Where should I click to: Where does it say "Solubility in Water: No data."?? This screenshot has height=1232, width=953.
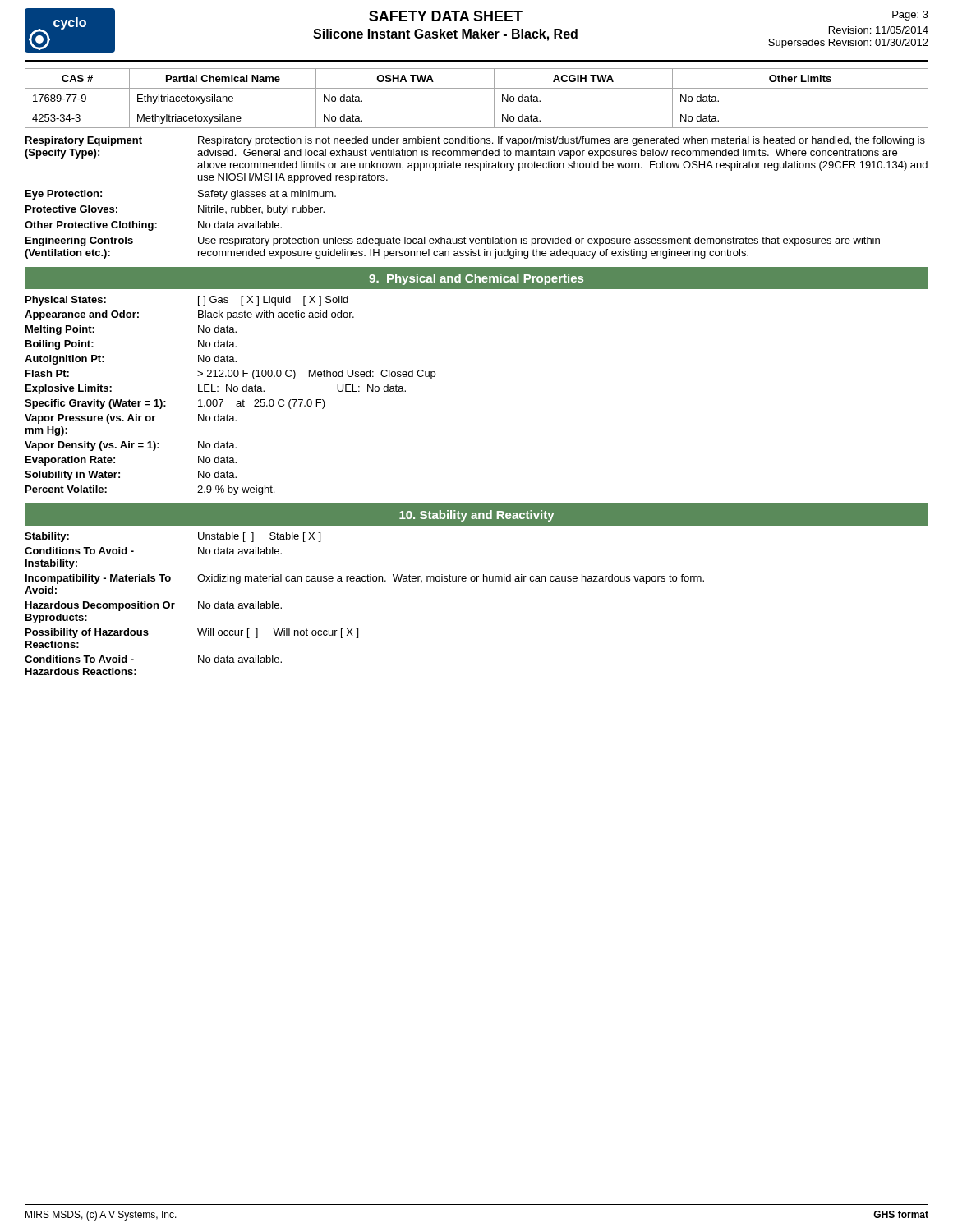point(131,474)
